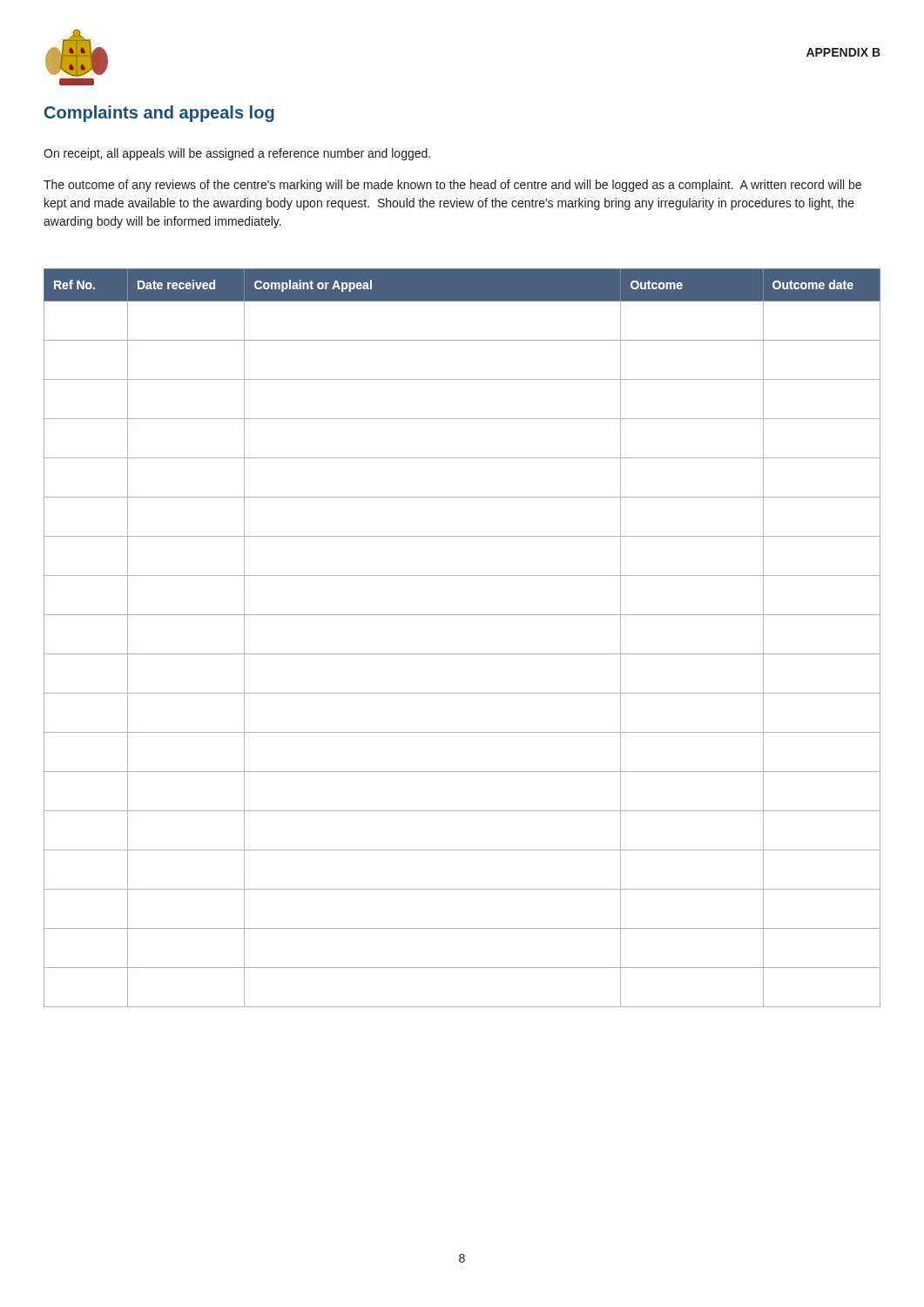The height and width of the screenshot is (1307, 924).
Task: Click the title
Action: point(159,112)
